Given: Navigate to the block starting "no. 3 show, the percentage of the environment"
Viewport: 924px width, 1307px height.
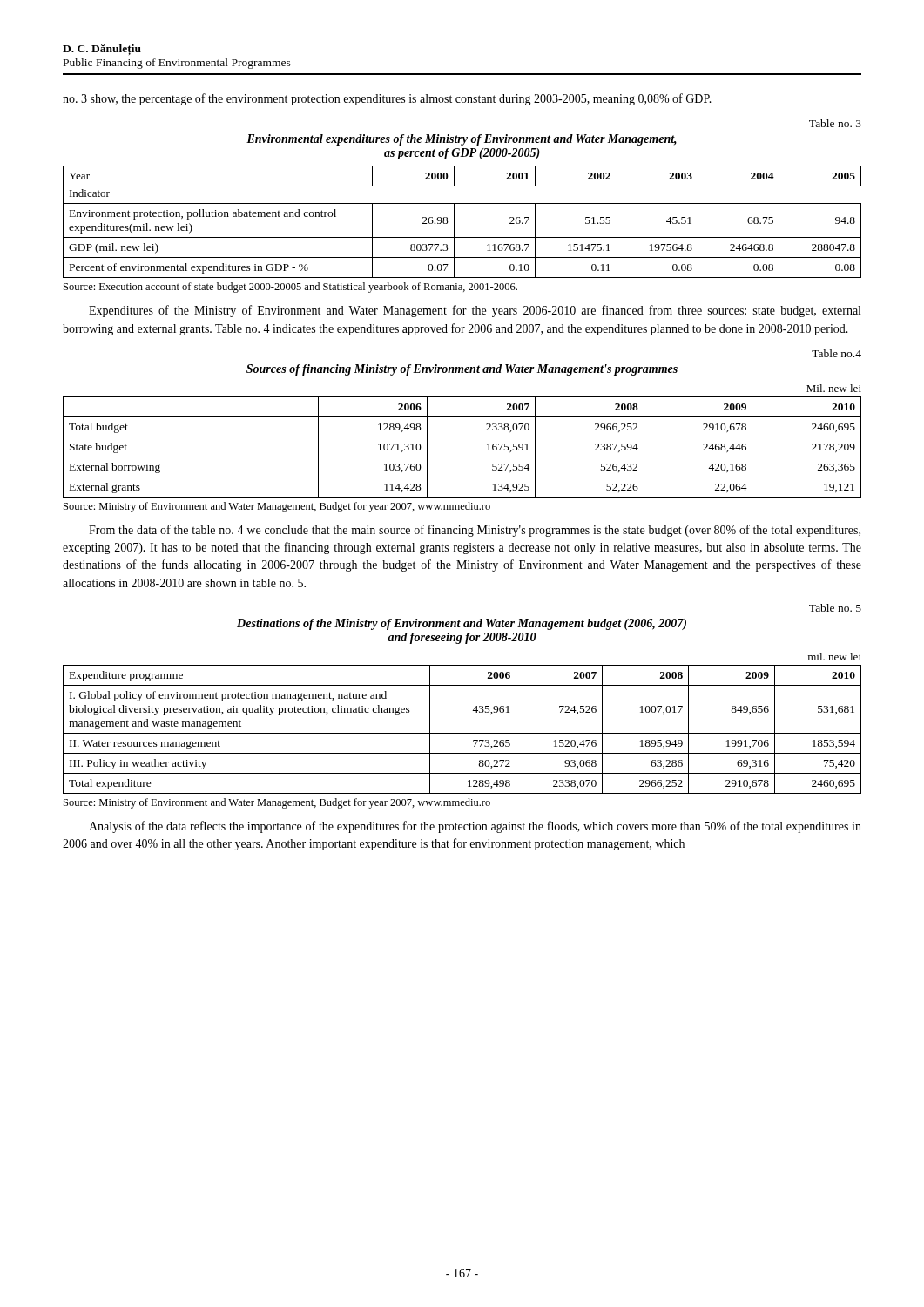Looking at the screenshot, I should coord(462,99).
